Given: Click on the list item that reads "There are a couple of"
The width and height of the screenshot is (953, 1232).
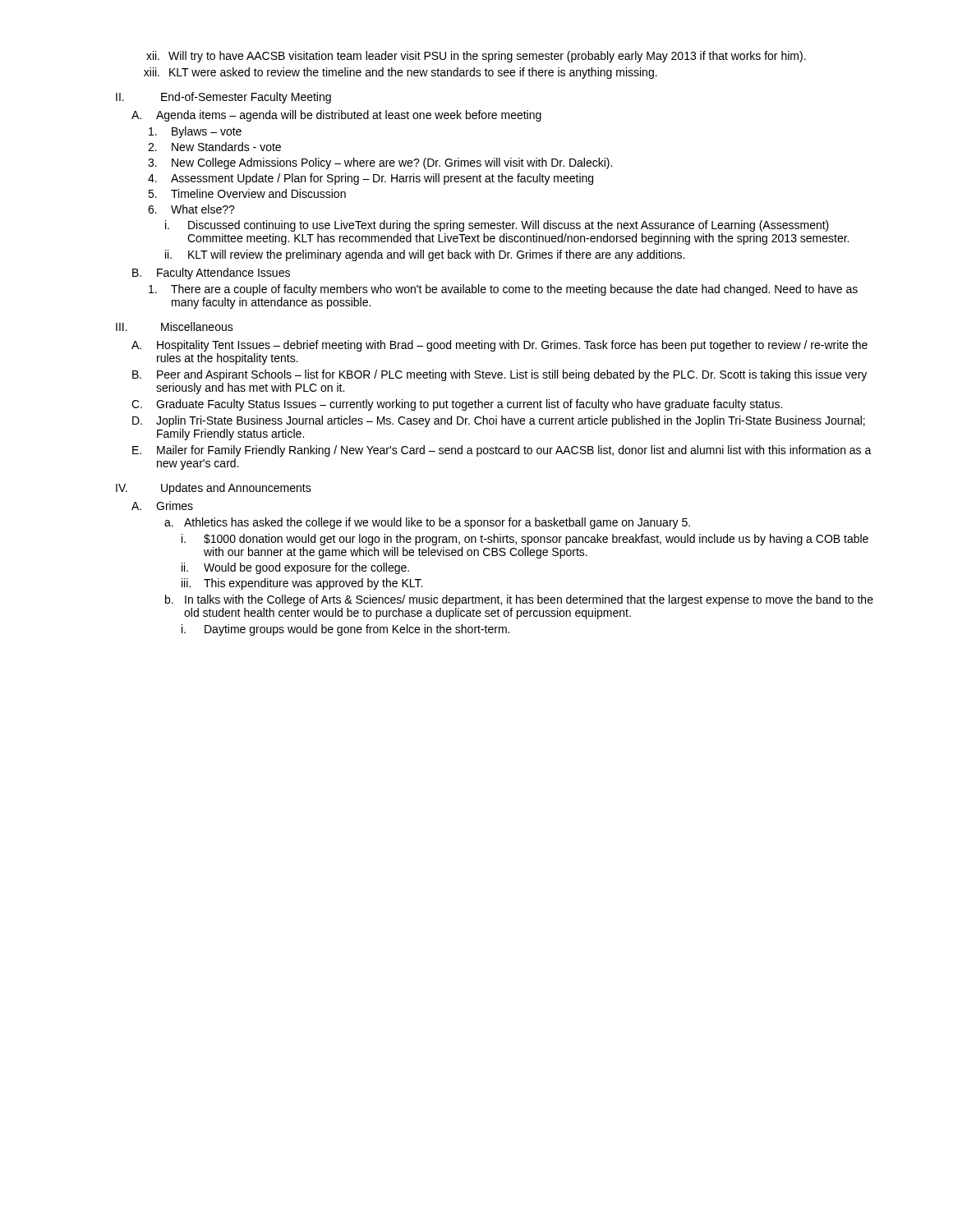Looking at the screenshot, I should 518,296.
